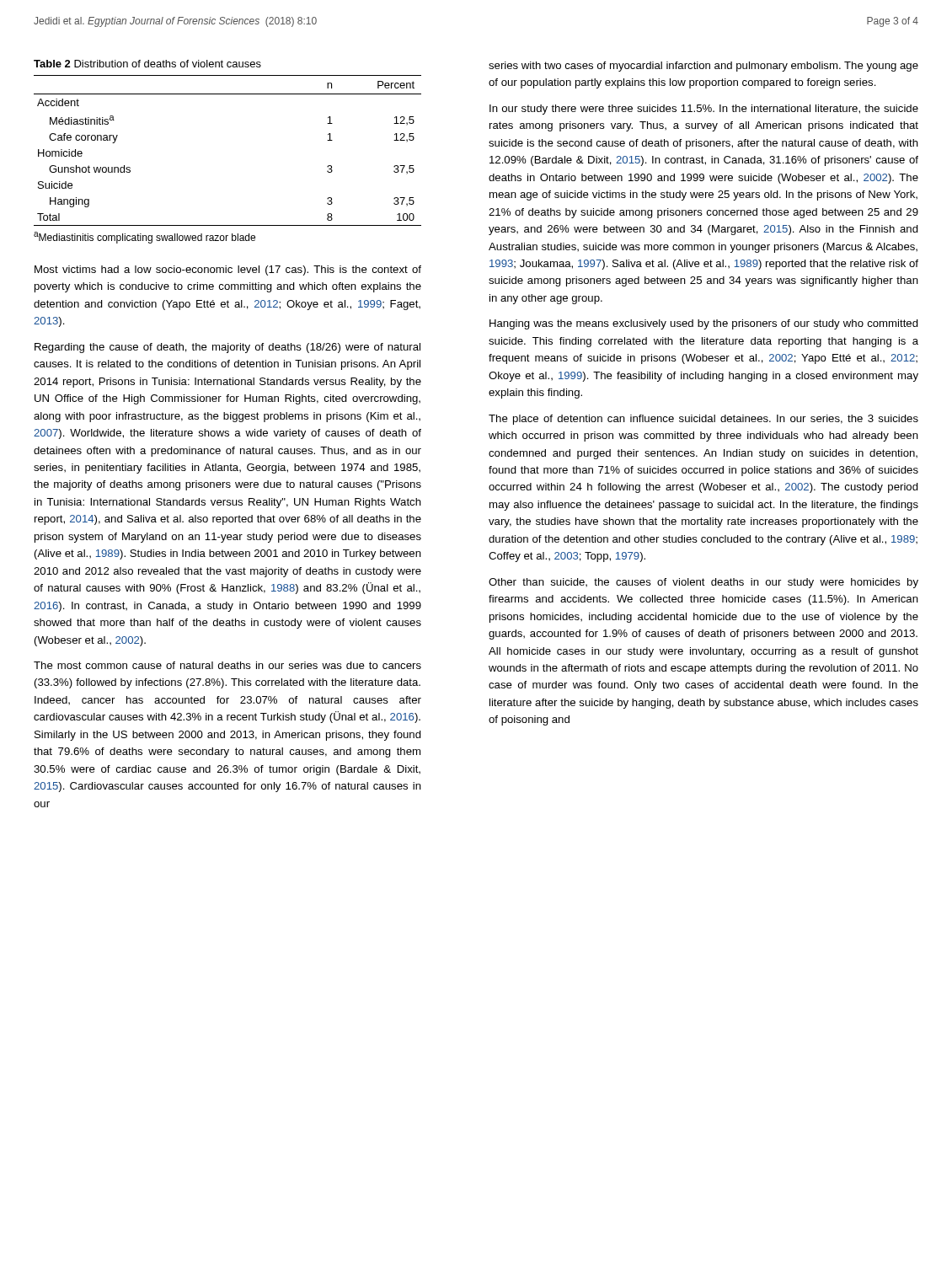Viewport: 952px width, 1264px height.
Task: Click on the text block with the text "Hanging was the means exclusively used"
Action: (x=703, y=358)
